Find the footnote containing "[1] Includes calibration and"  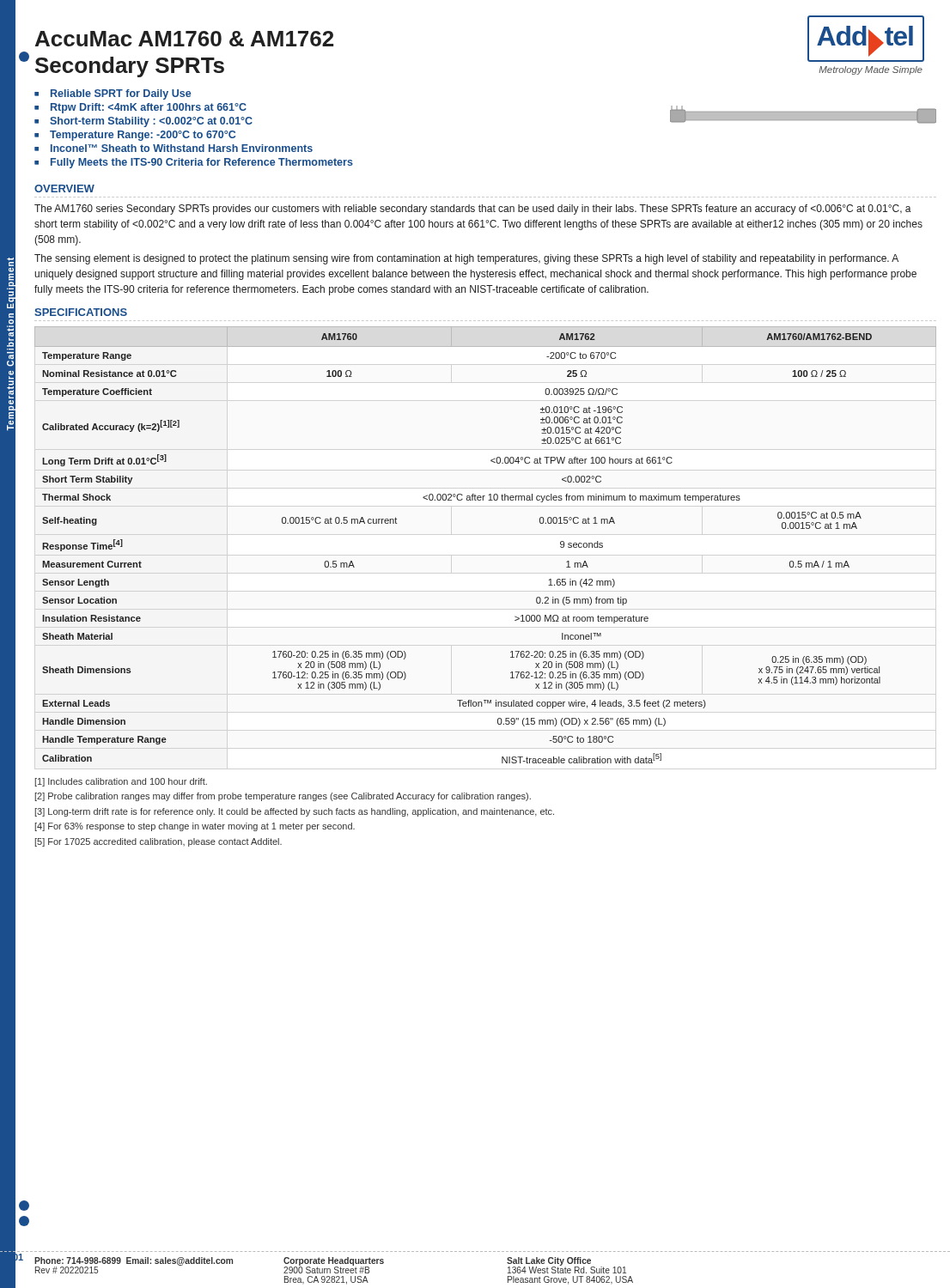coord(295,811)
